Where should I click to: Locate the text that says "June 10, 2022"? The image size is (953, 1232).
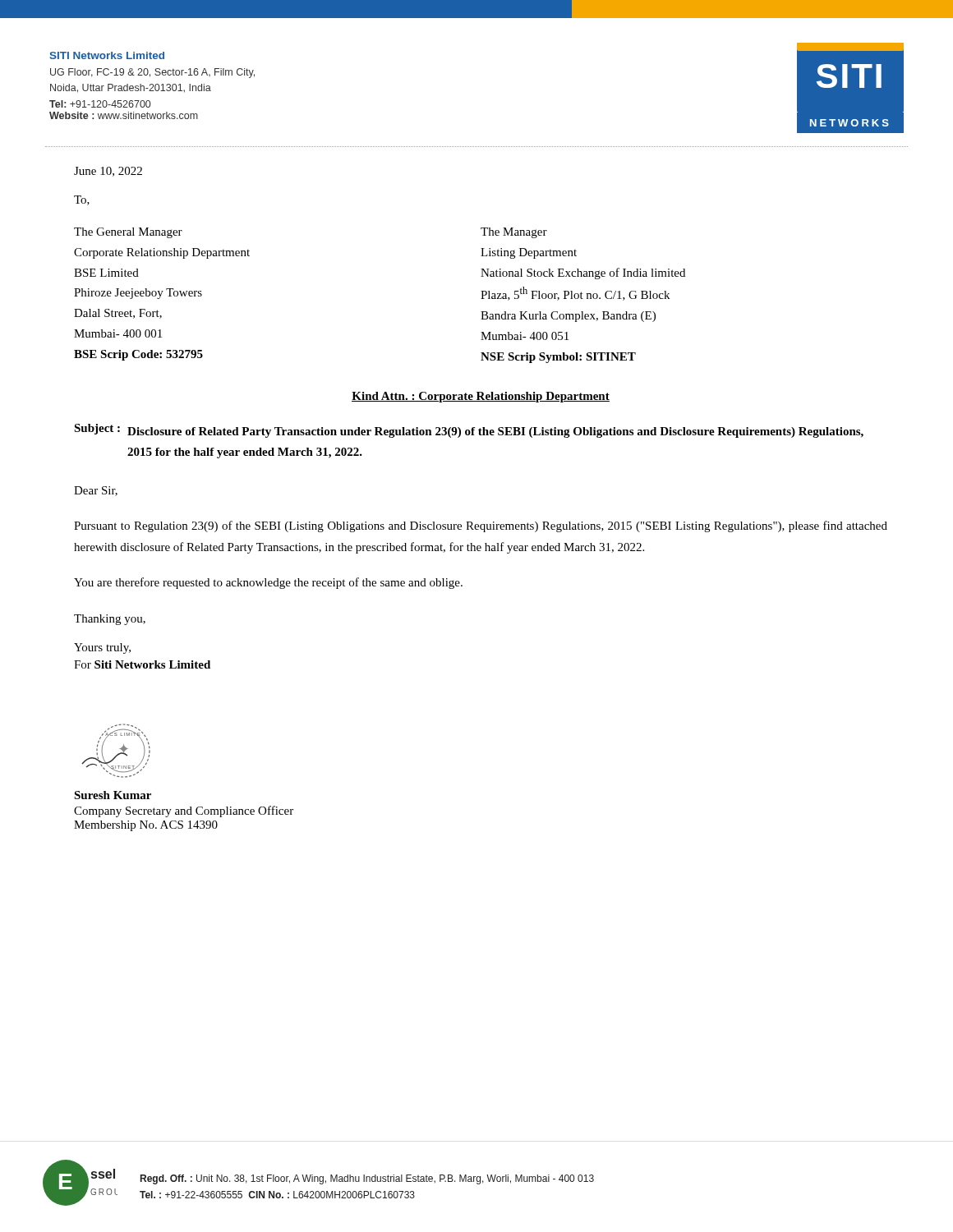click(108, 171)
